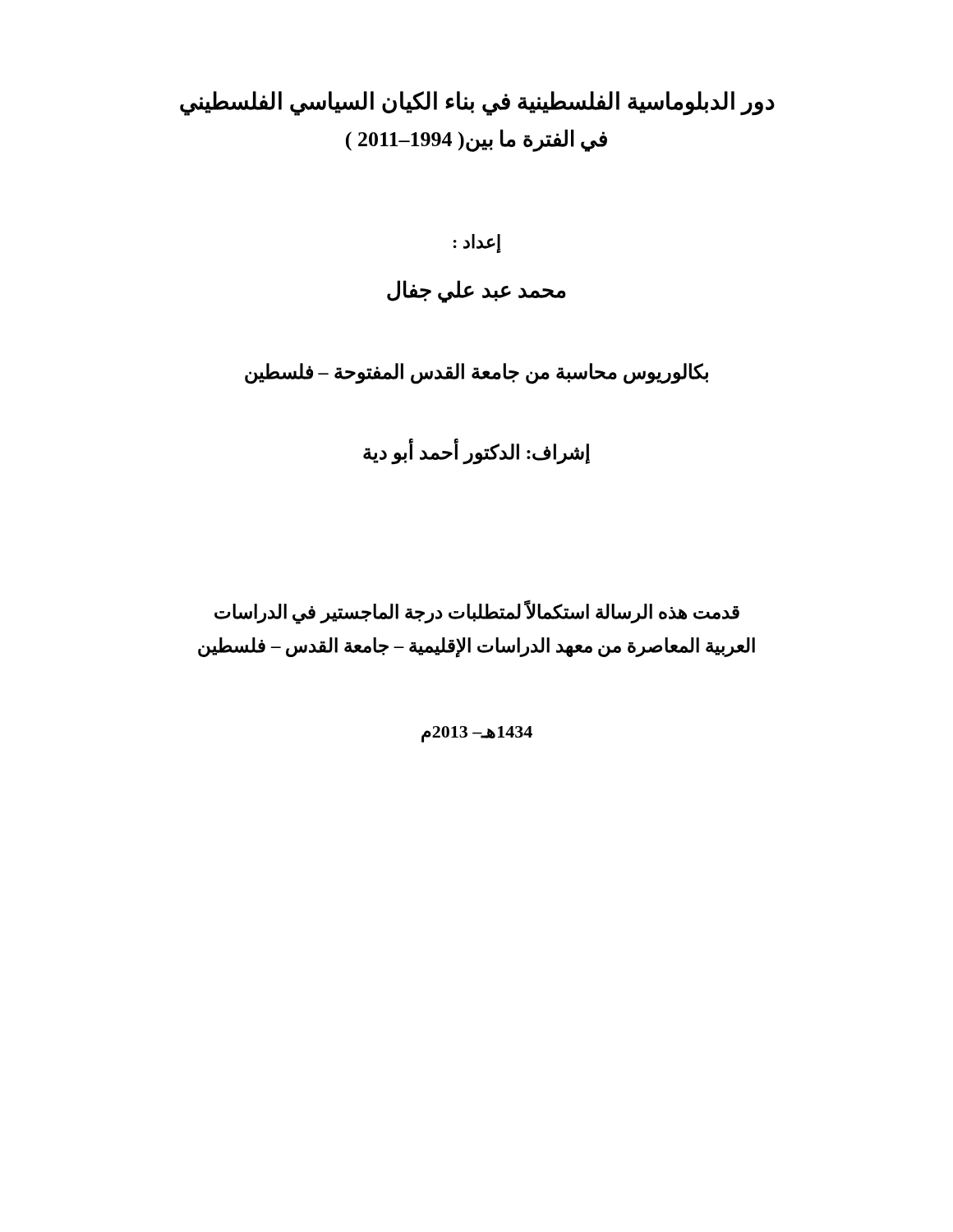Select the text containing "إعداد :"
The width and height of the screenshot is (953, 1232).
coord(476,242)
